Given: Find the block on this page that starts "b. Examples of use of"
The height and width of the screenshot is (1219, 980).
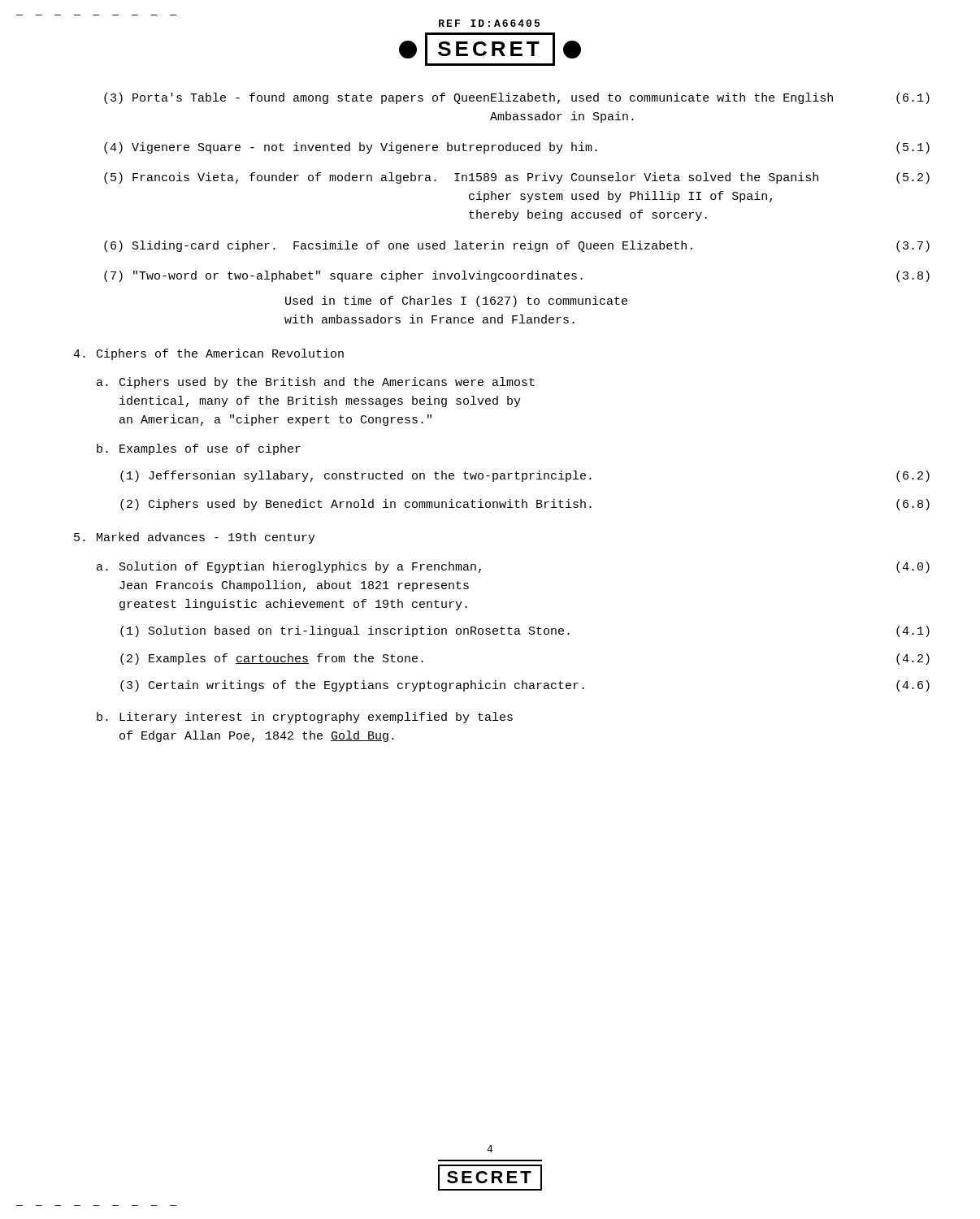Looking at the screenshot, I should 199,450.
